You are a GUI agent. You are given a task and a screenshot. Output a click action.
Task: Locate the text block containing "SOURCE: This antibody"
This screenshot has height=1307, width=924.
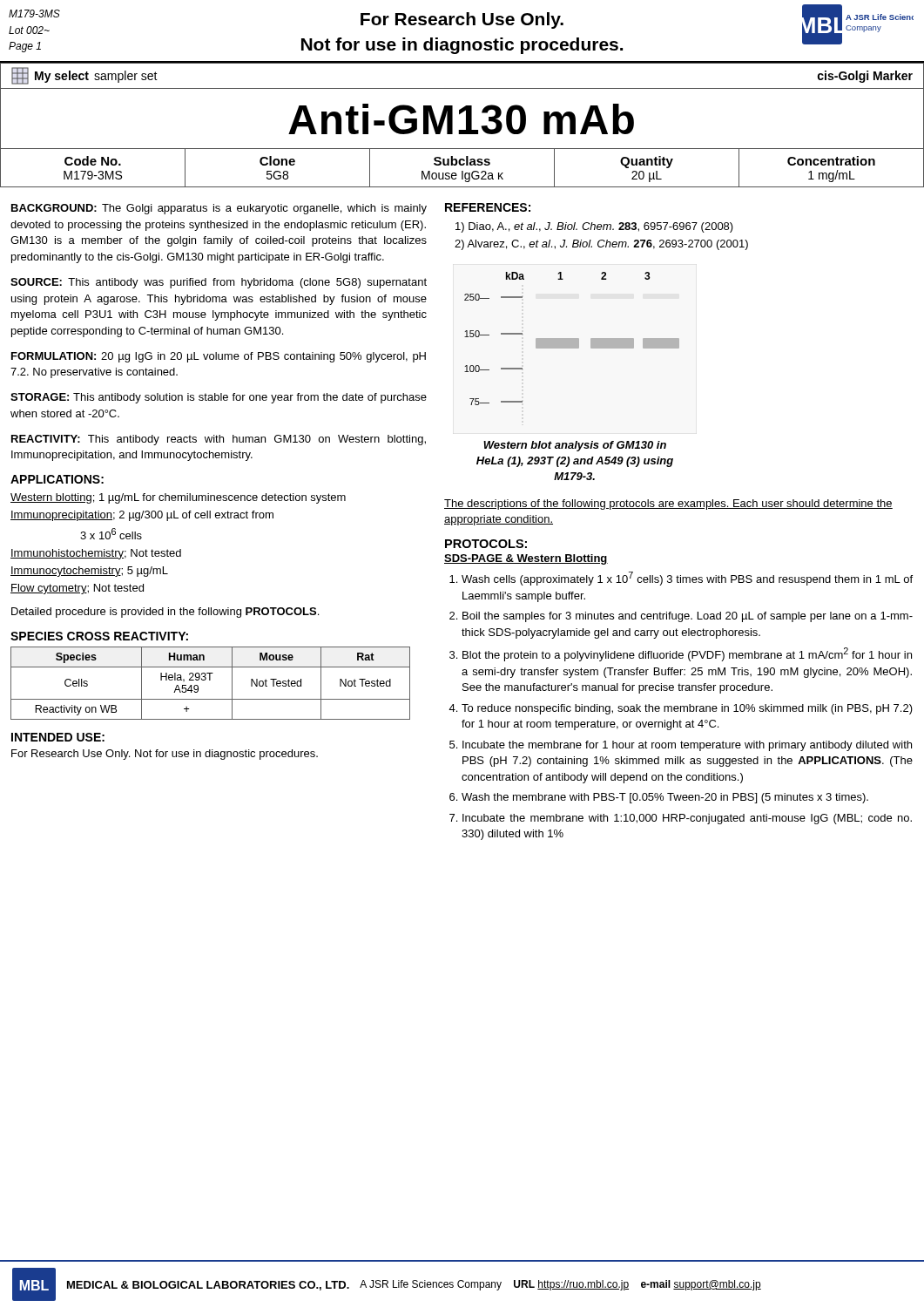[219, 306]
